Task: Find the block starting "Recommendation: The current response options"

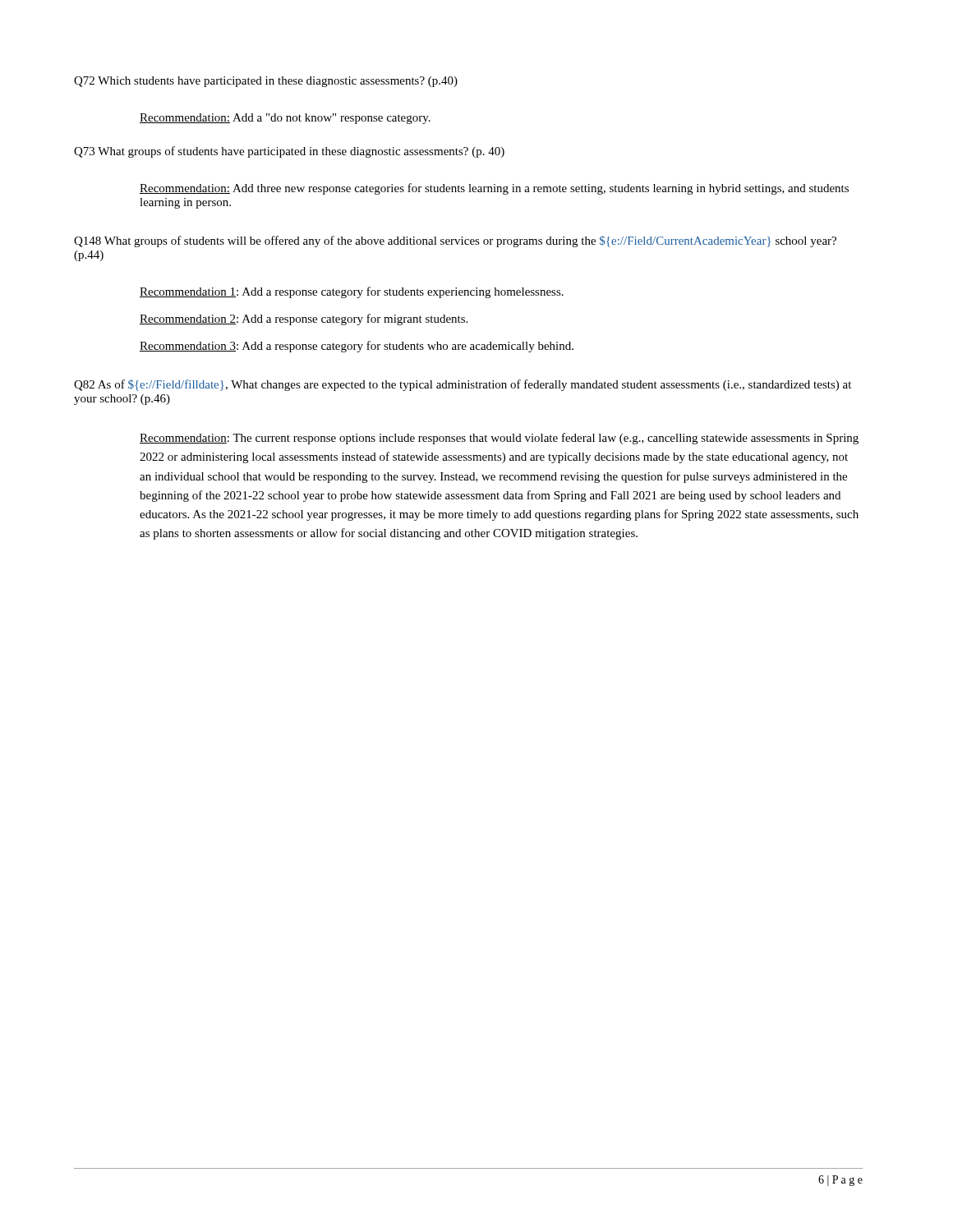Action: (499, 486)
